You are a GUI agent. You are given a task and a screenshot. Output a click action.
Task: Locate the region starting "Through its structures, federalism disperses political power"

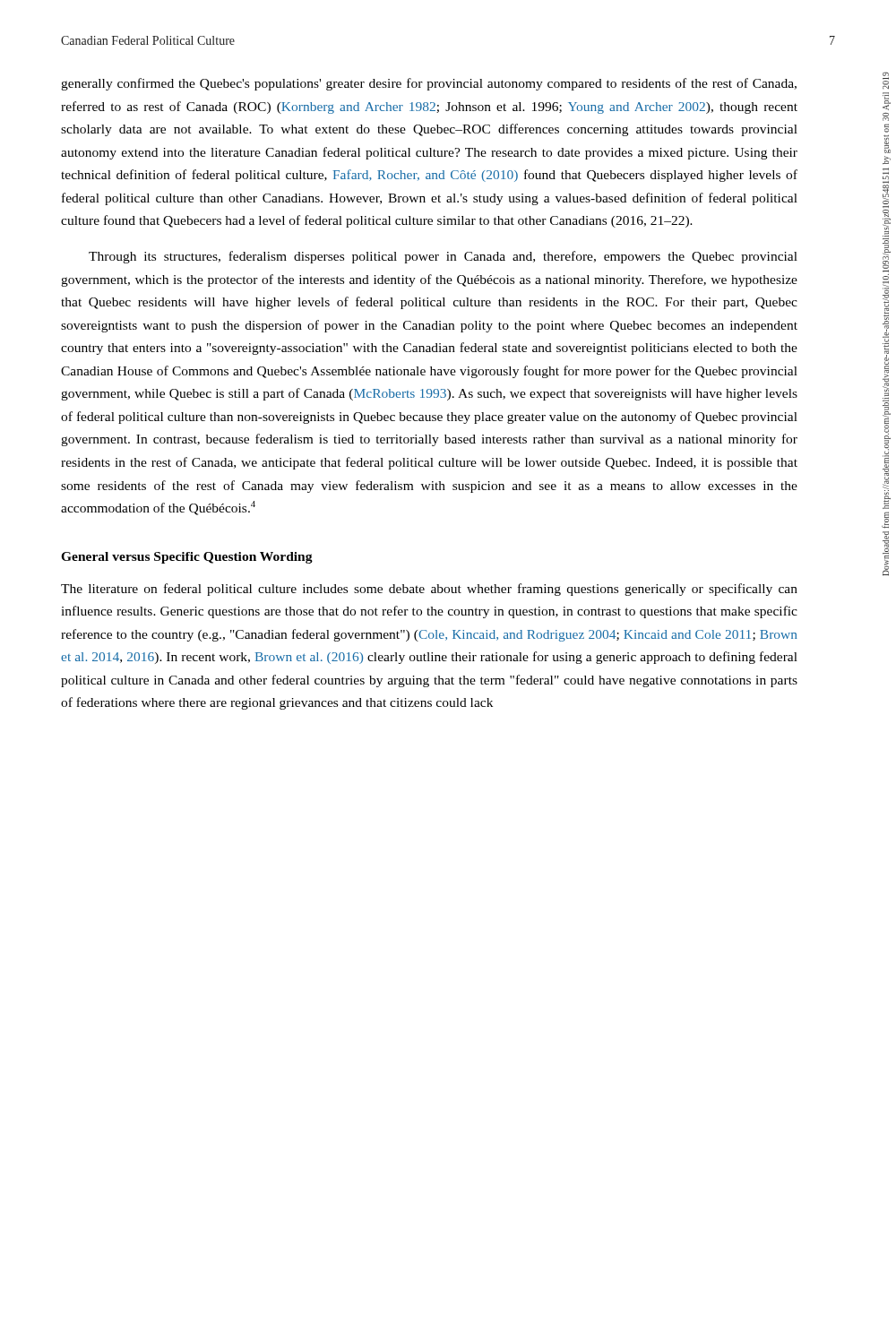pos(429,382)
